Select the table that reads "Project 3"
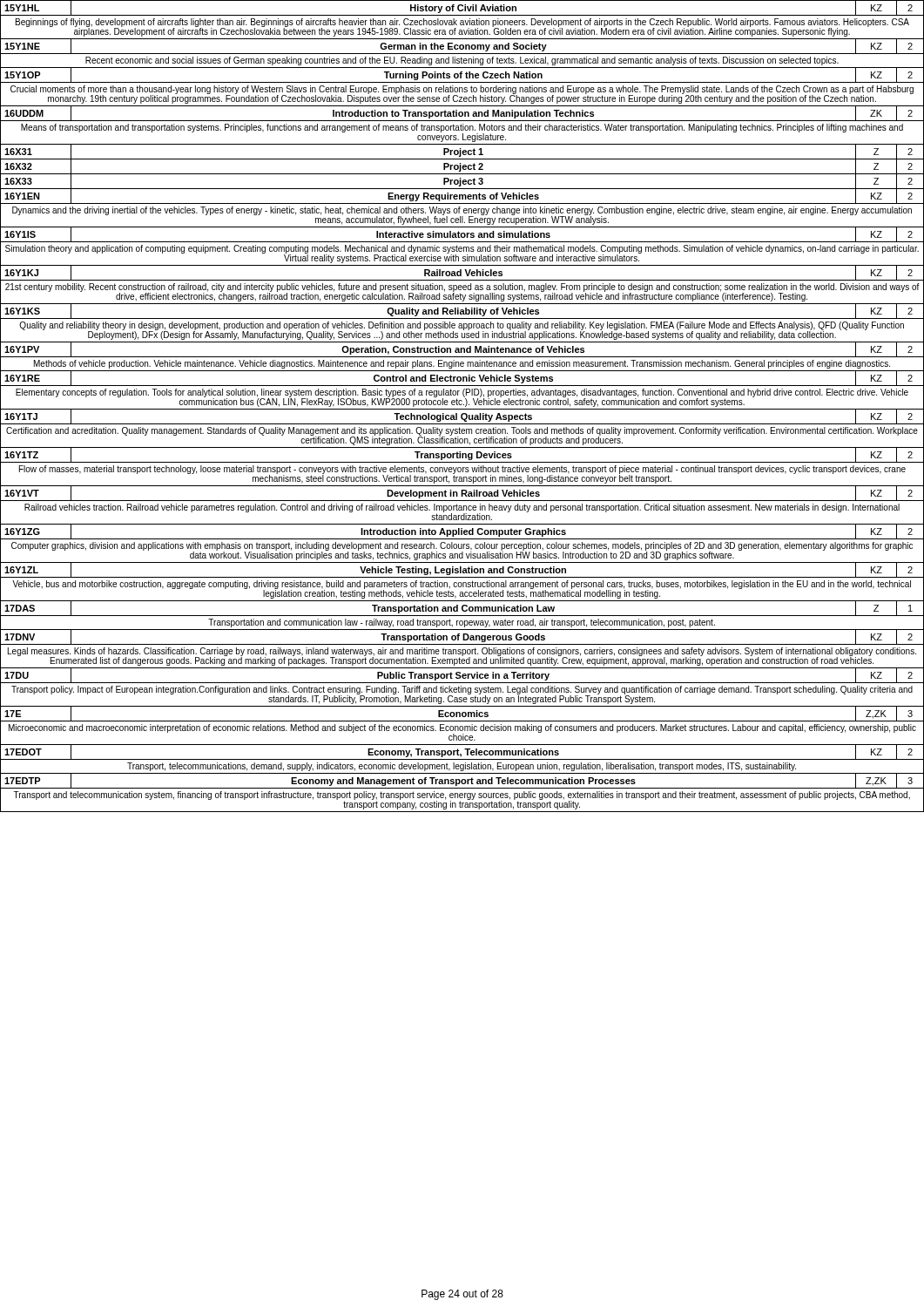Viewport: 924px width, 1307px height. [462, 640]
